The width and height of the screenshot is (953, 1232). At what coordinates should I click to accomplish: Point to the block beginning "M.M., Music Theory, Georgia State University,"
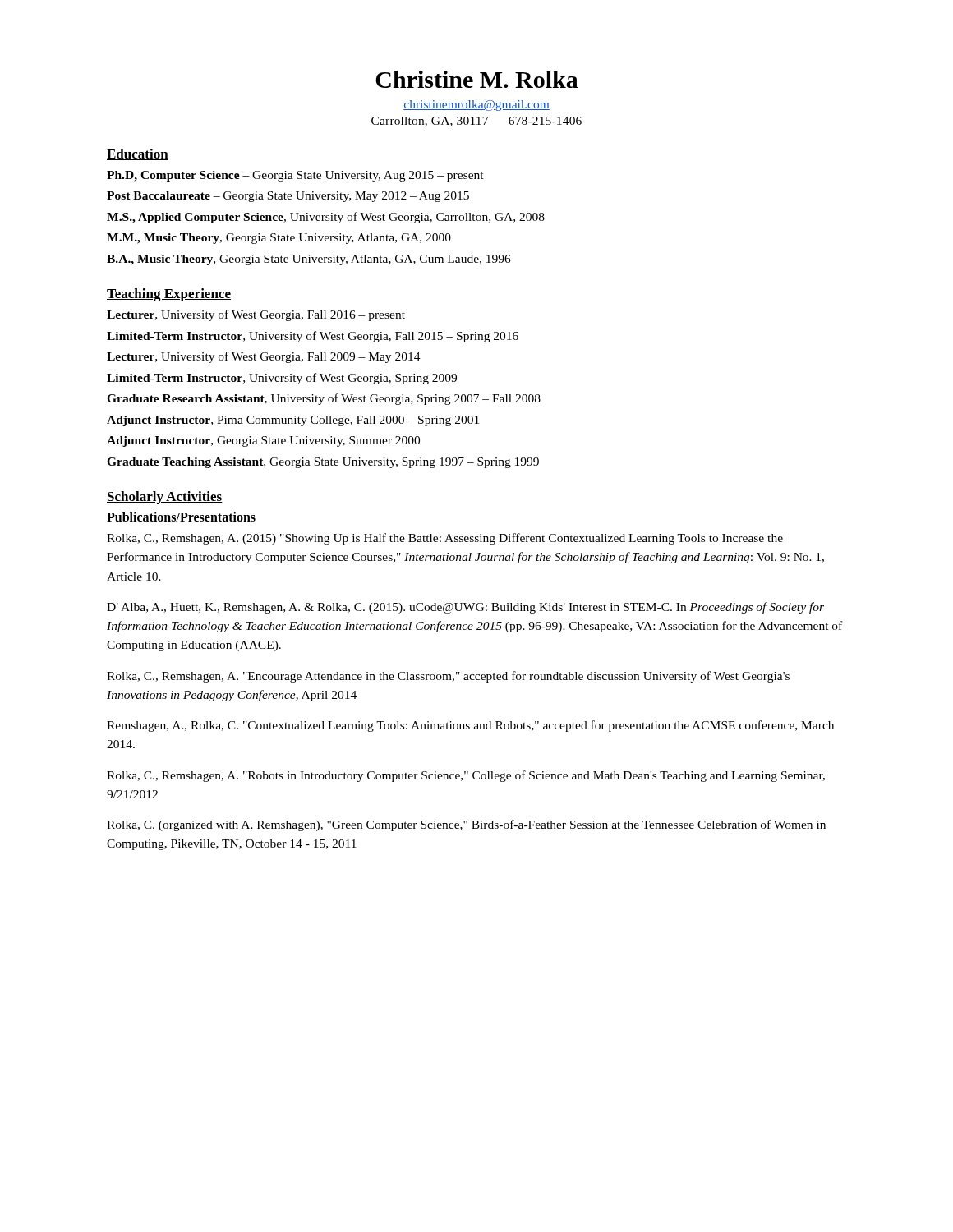[279, 237]
